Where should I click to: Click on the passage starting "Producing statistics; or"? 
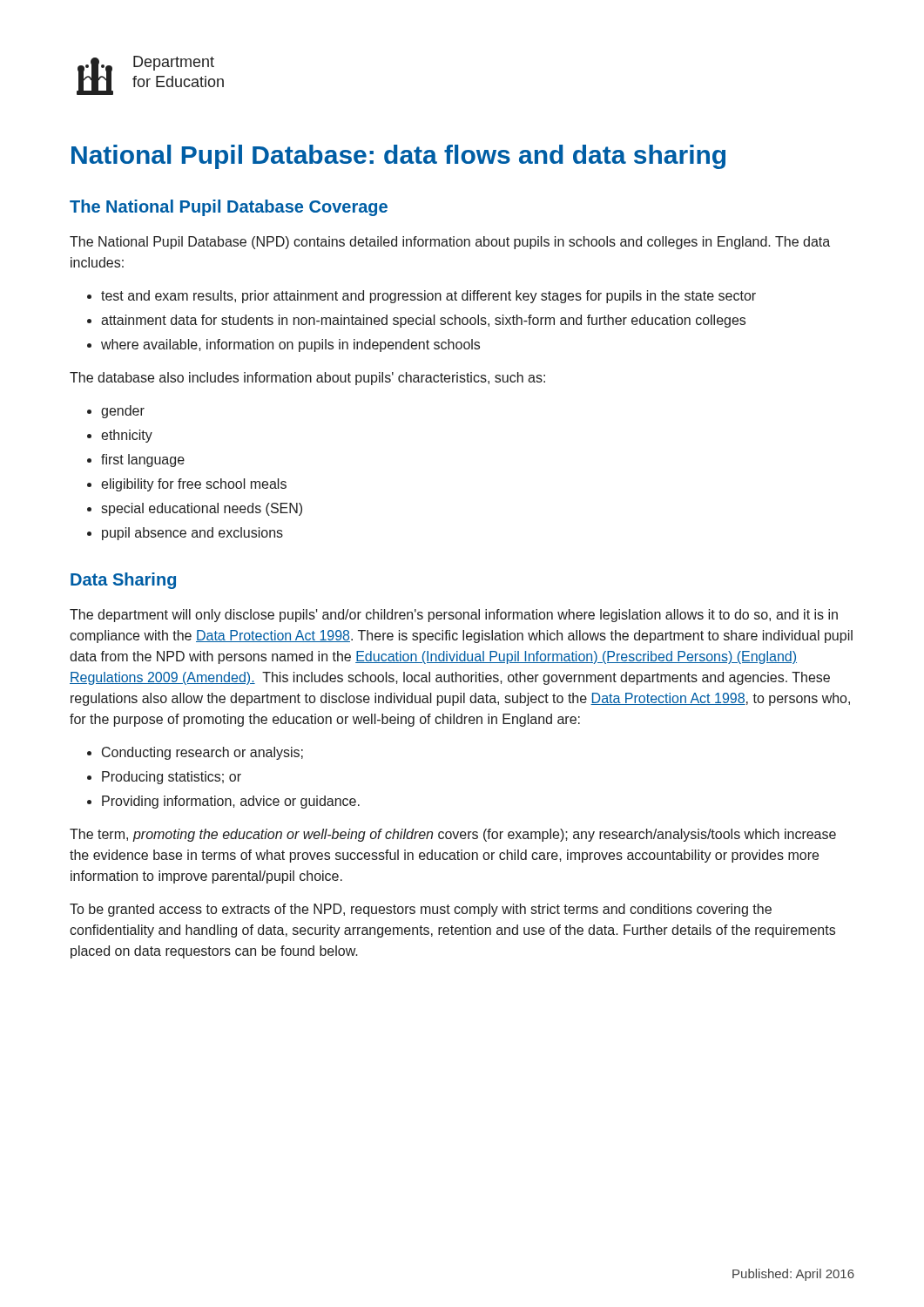pos(171,777)
